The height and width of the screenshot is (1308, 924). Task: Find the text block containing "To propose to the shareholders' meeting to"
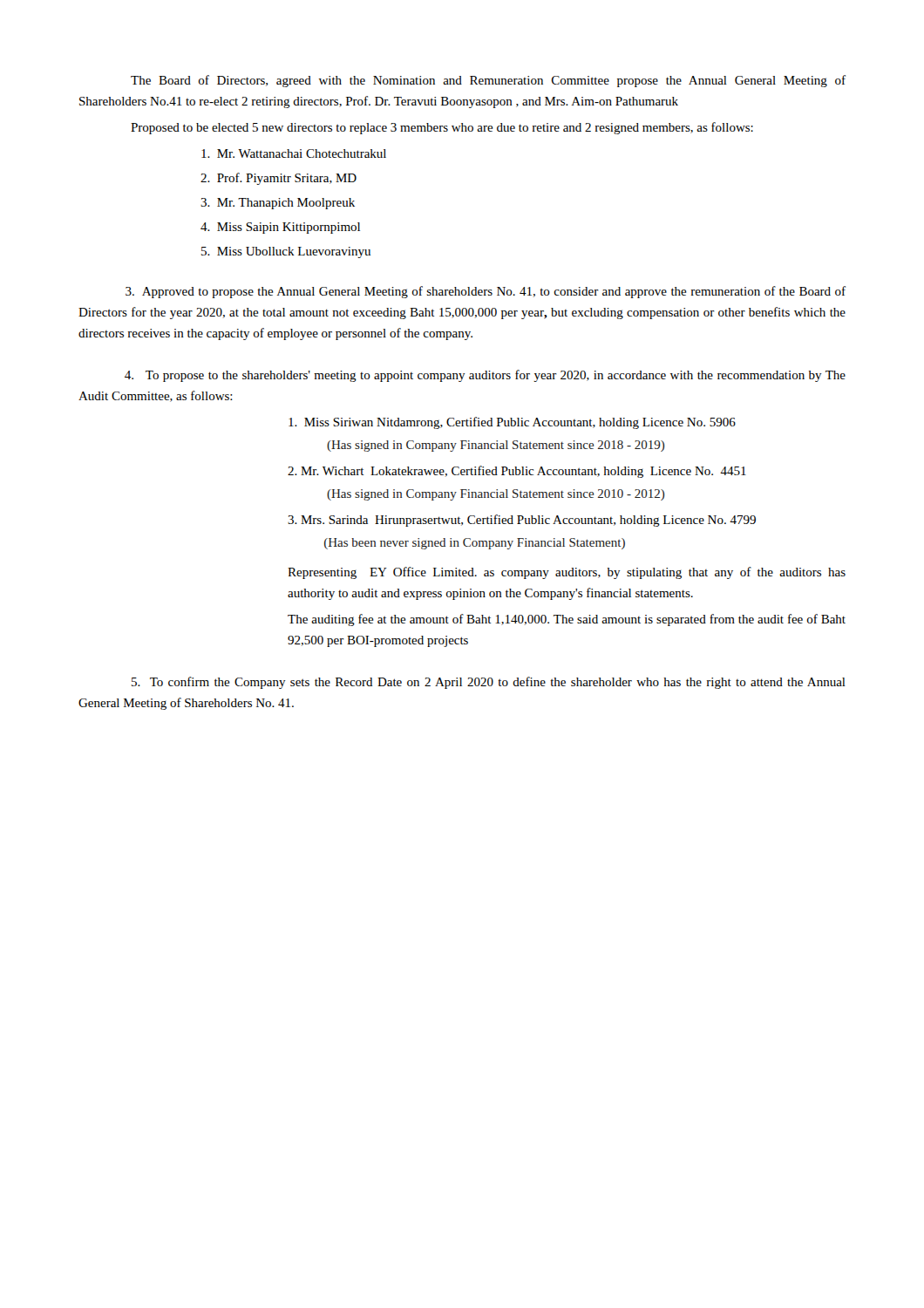coord(462,385)
